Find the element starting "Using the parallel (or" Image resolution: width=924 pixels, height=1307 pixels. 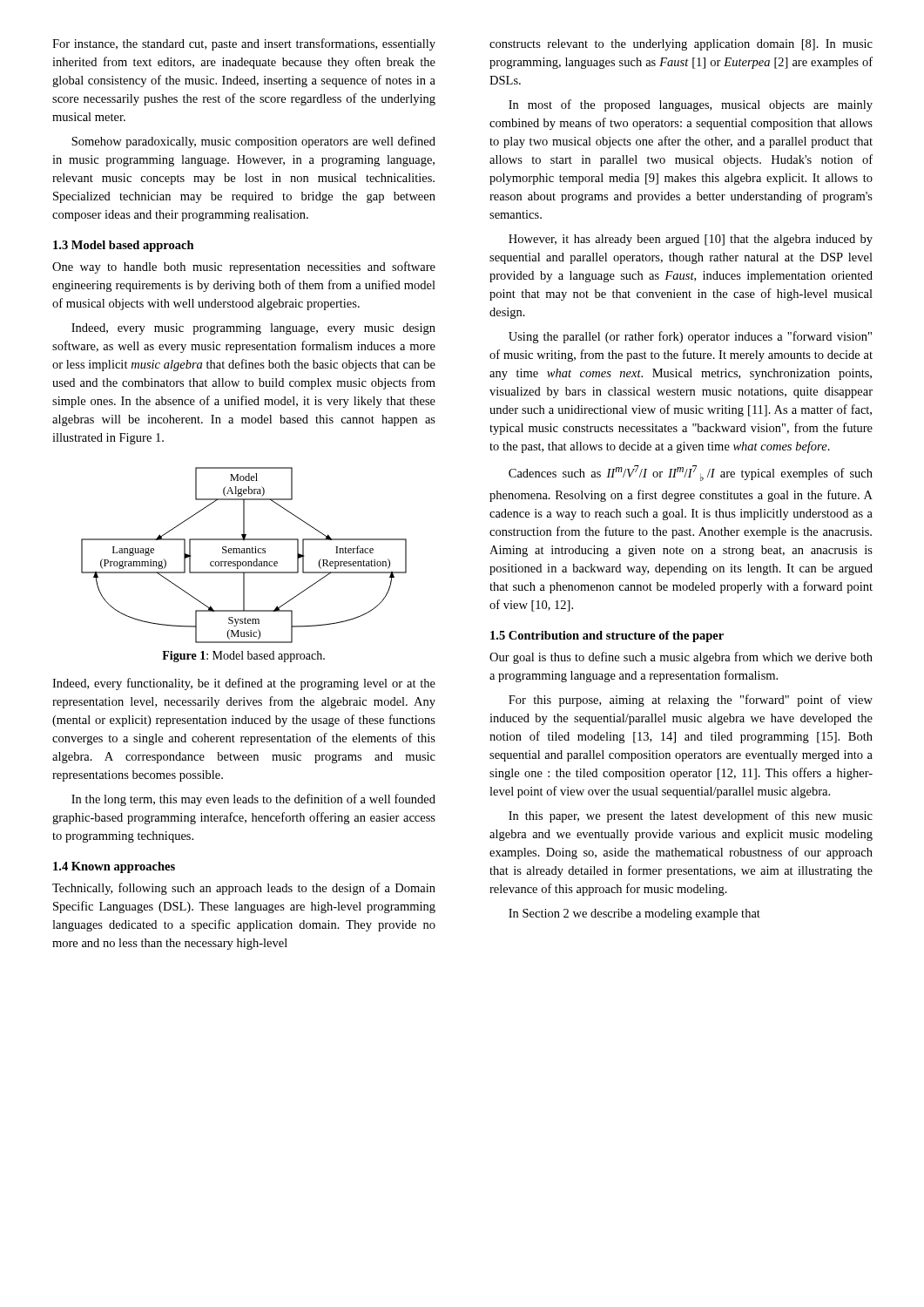pyautogui.click(x=681, y=392)
